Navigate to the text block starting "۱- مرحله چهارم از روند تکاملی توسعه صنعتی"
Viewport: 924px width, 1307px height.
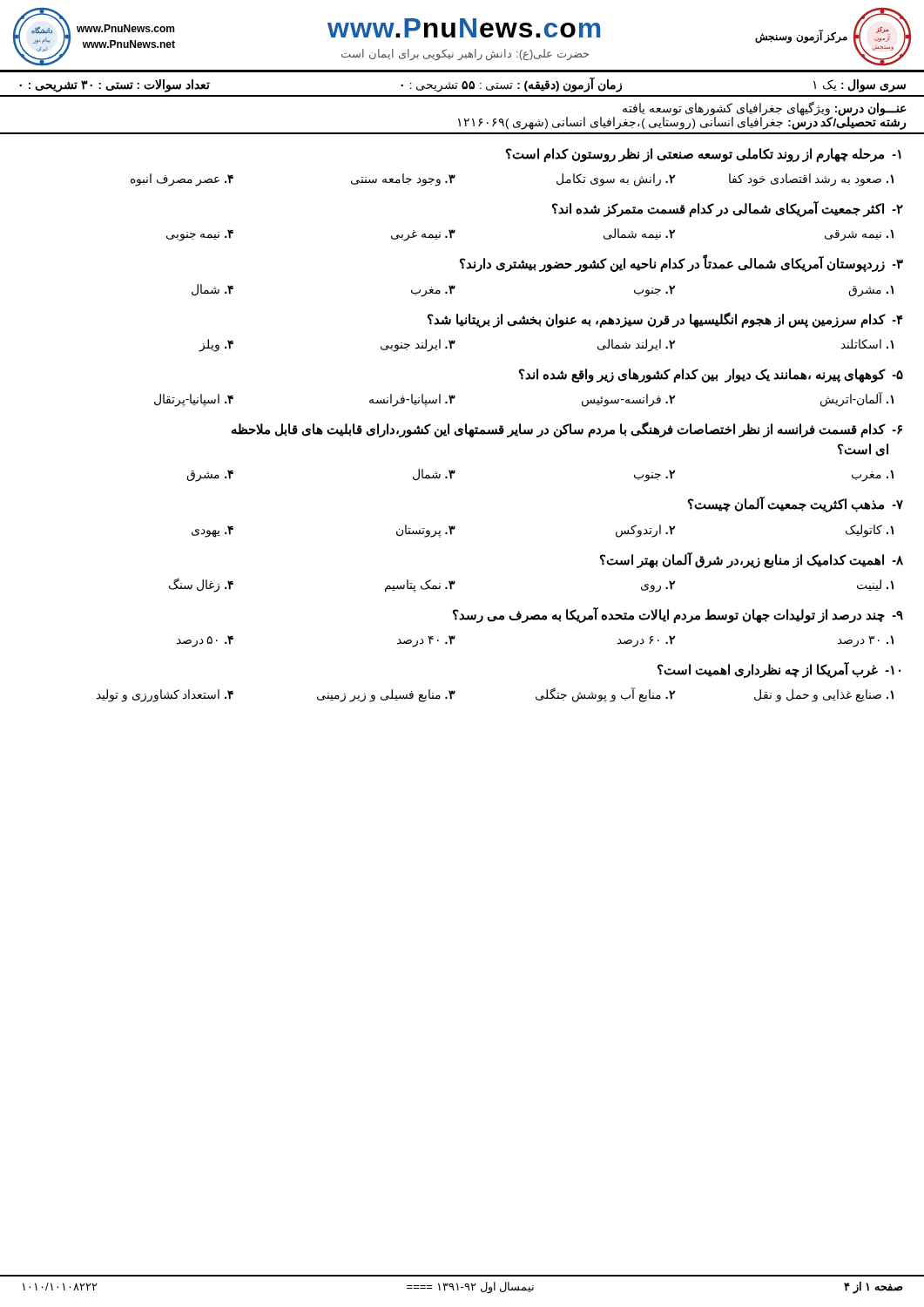point(462,166)
